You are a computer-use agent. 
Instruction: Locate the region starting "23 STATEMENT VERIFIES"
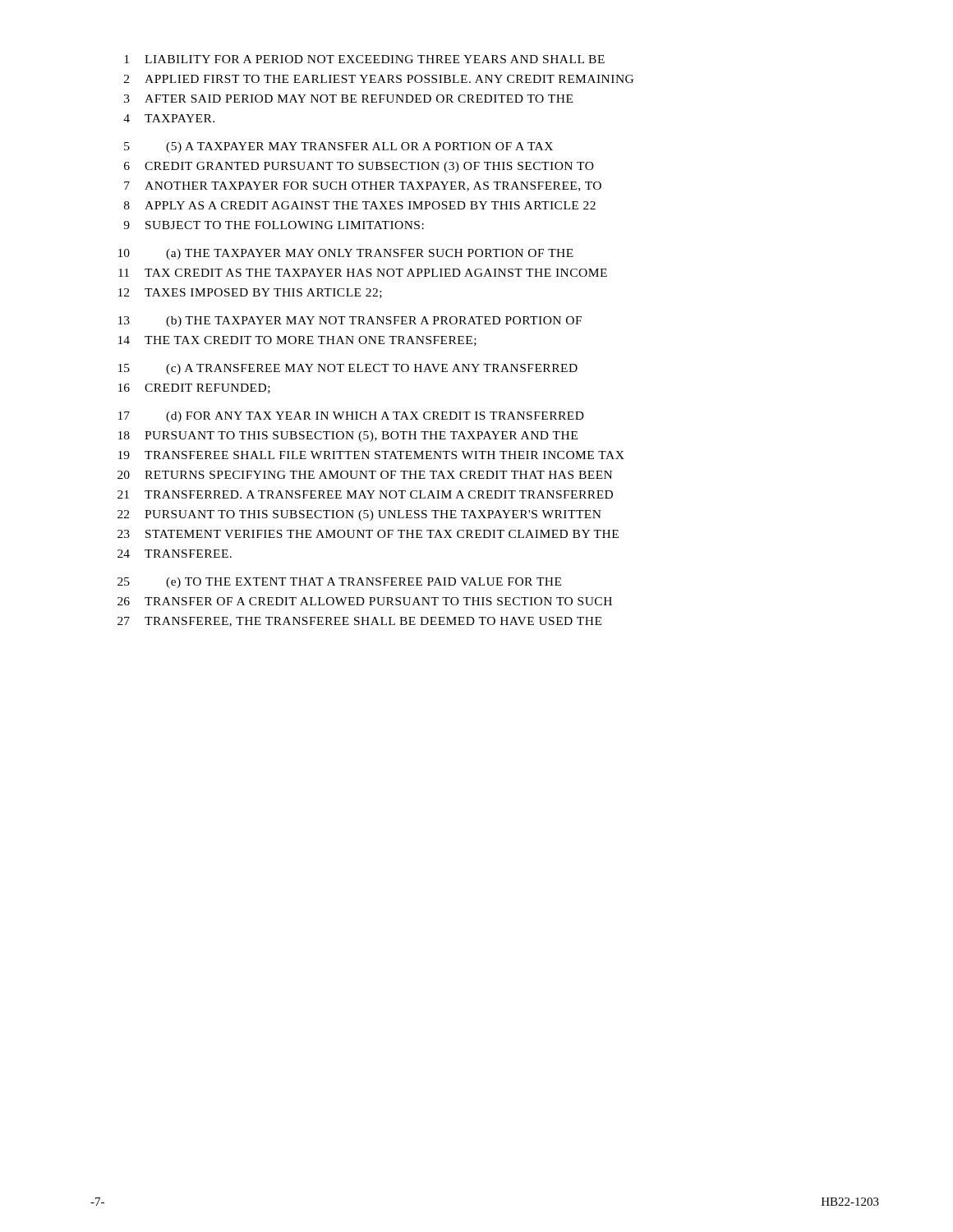tap(485, 534)
